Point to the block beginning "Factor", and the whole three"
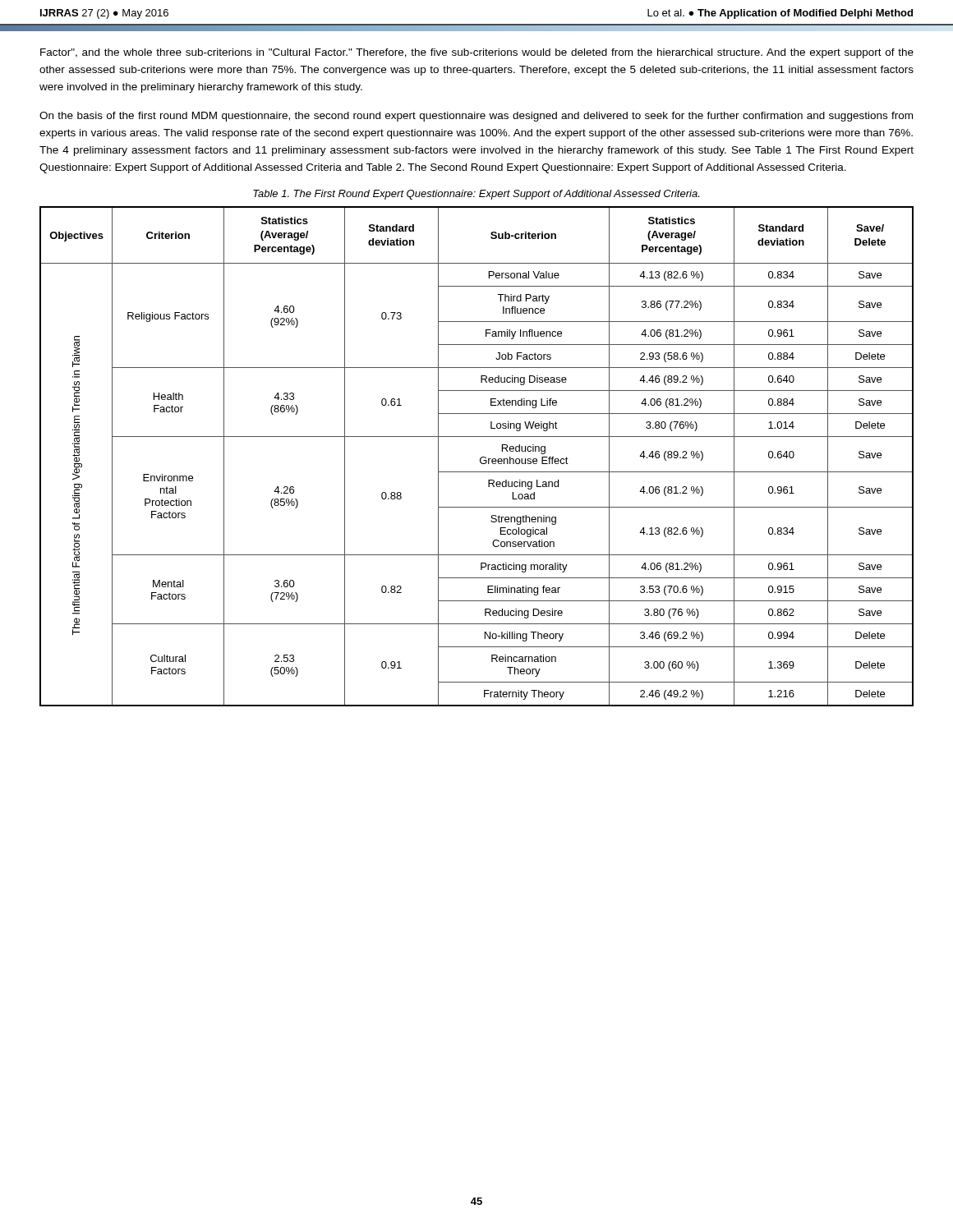This screenshot has width=953, height=1232. point(476,69)
